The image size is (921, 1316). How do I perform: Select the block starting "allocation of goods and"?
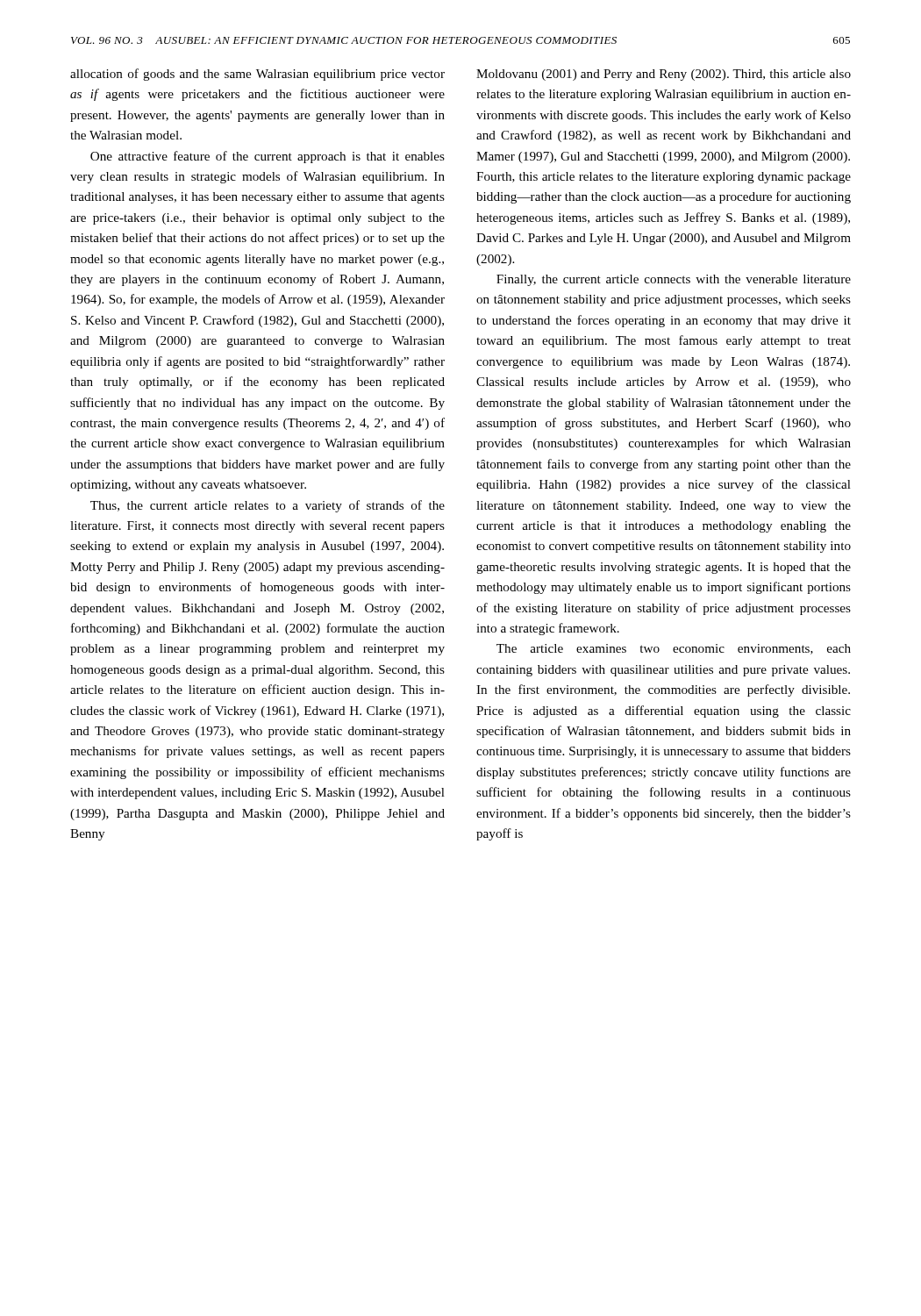(257, 453)
